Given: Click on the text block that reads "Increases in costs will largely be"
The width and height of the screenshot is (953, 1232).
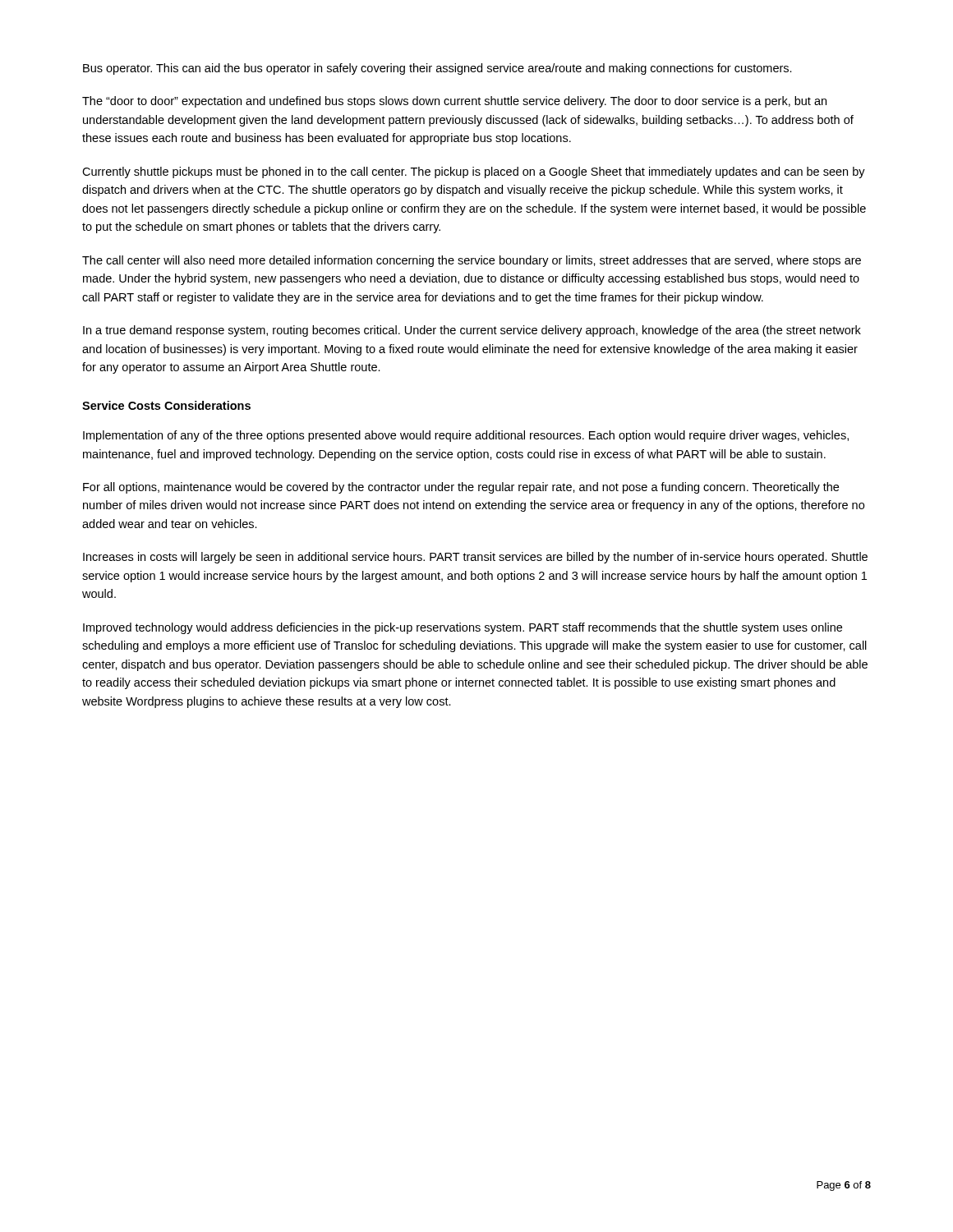Looking at the screenshot, I should click(475, 576).
